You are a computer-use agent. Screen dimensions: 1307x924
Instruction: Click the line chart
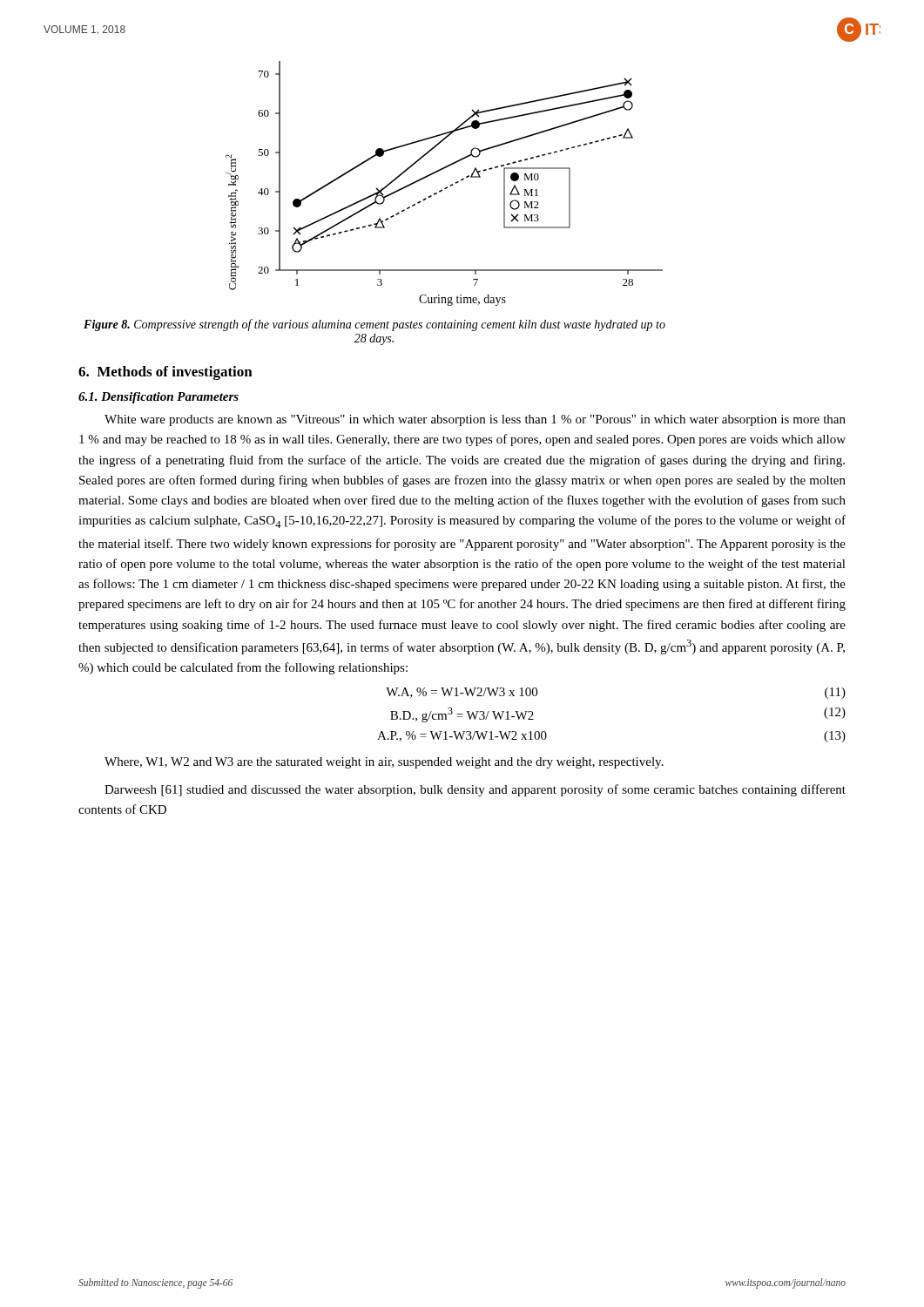click(462, 179)
